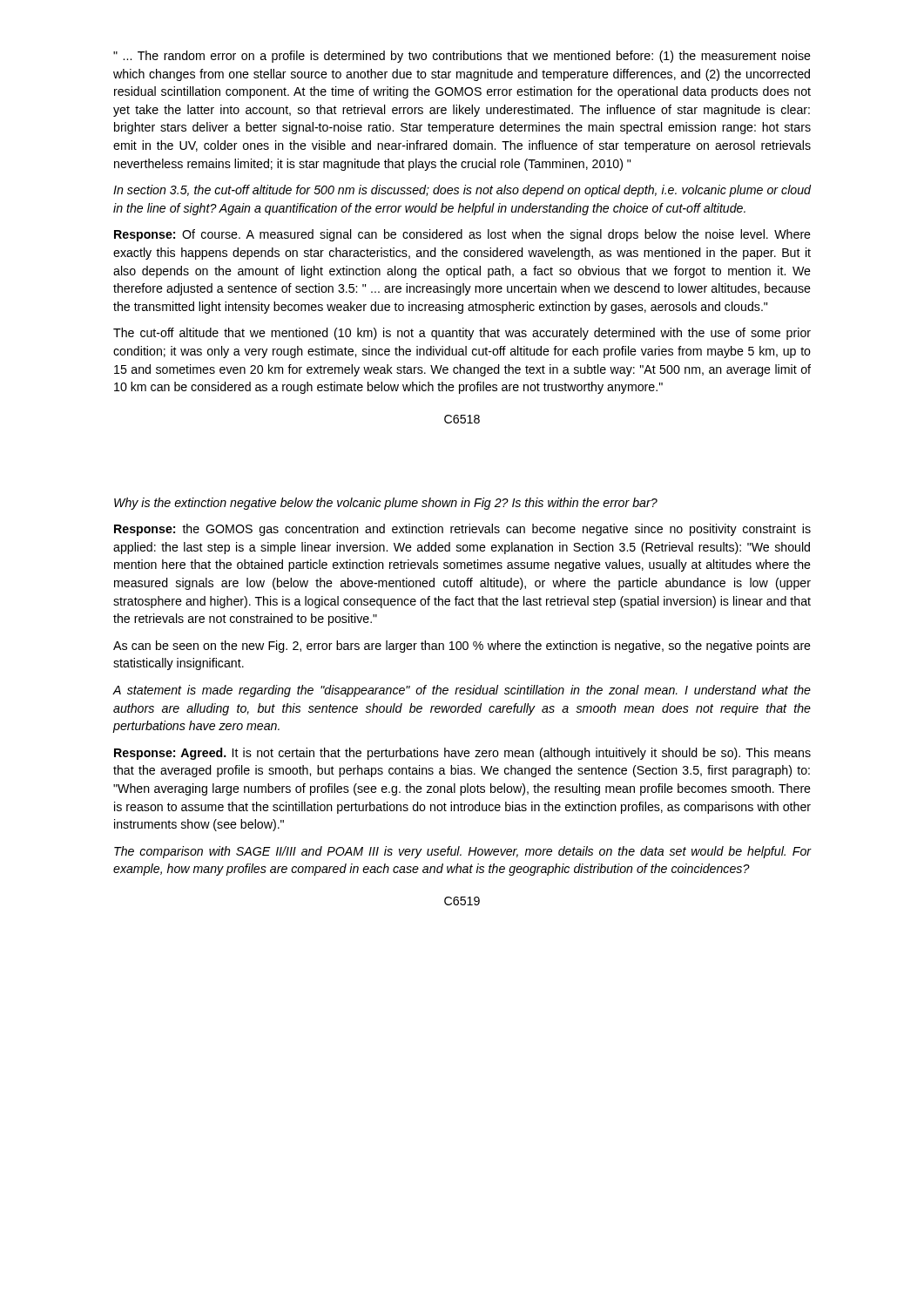Locate the text block that says "The cut-off altitude that we mentioned (10"
924x1307 pixels.
point(462,360)
